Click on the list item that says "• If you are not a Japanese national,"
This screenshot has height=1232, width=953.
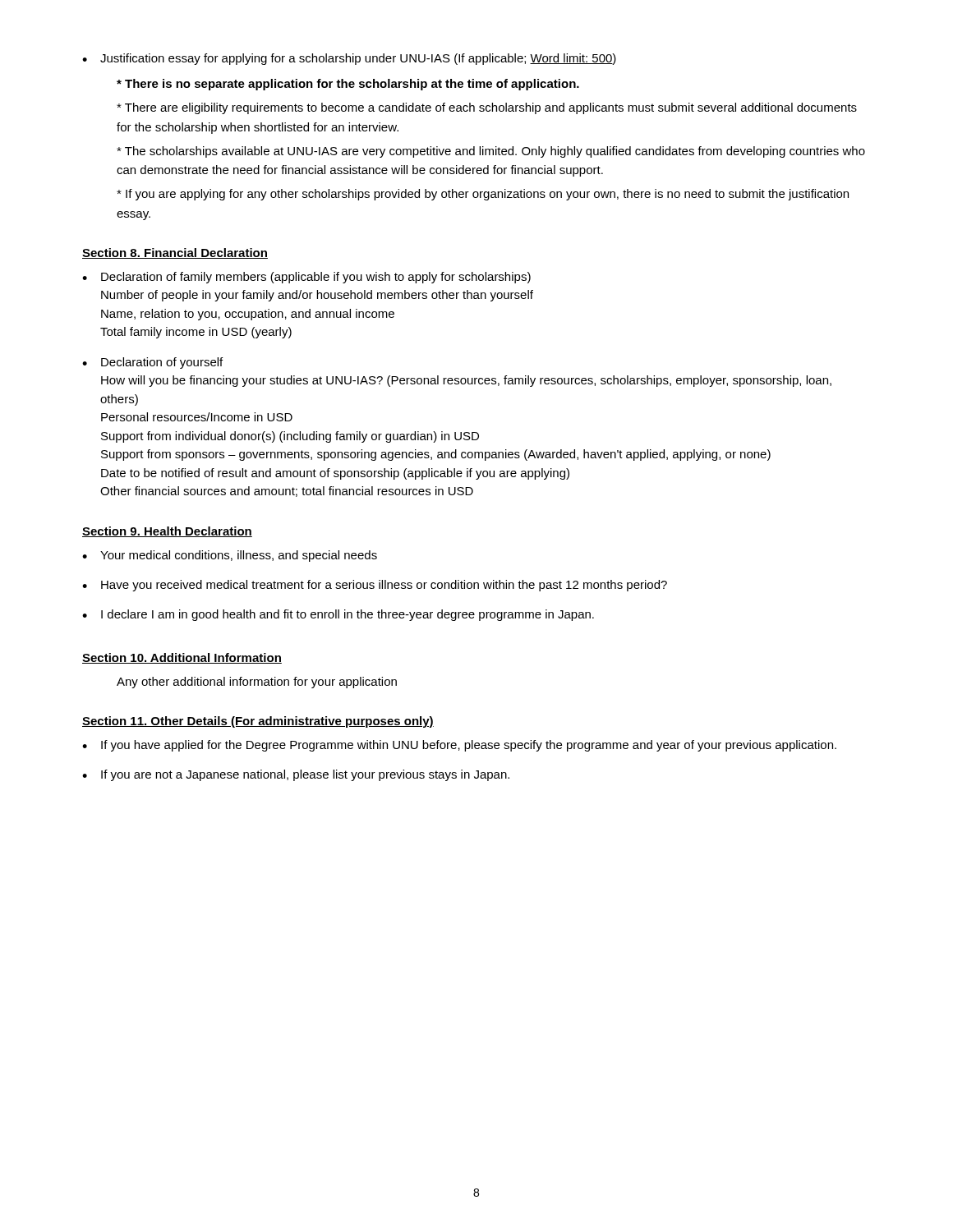click(x=476, y=776)
